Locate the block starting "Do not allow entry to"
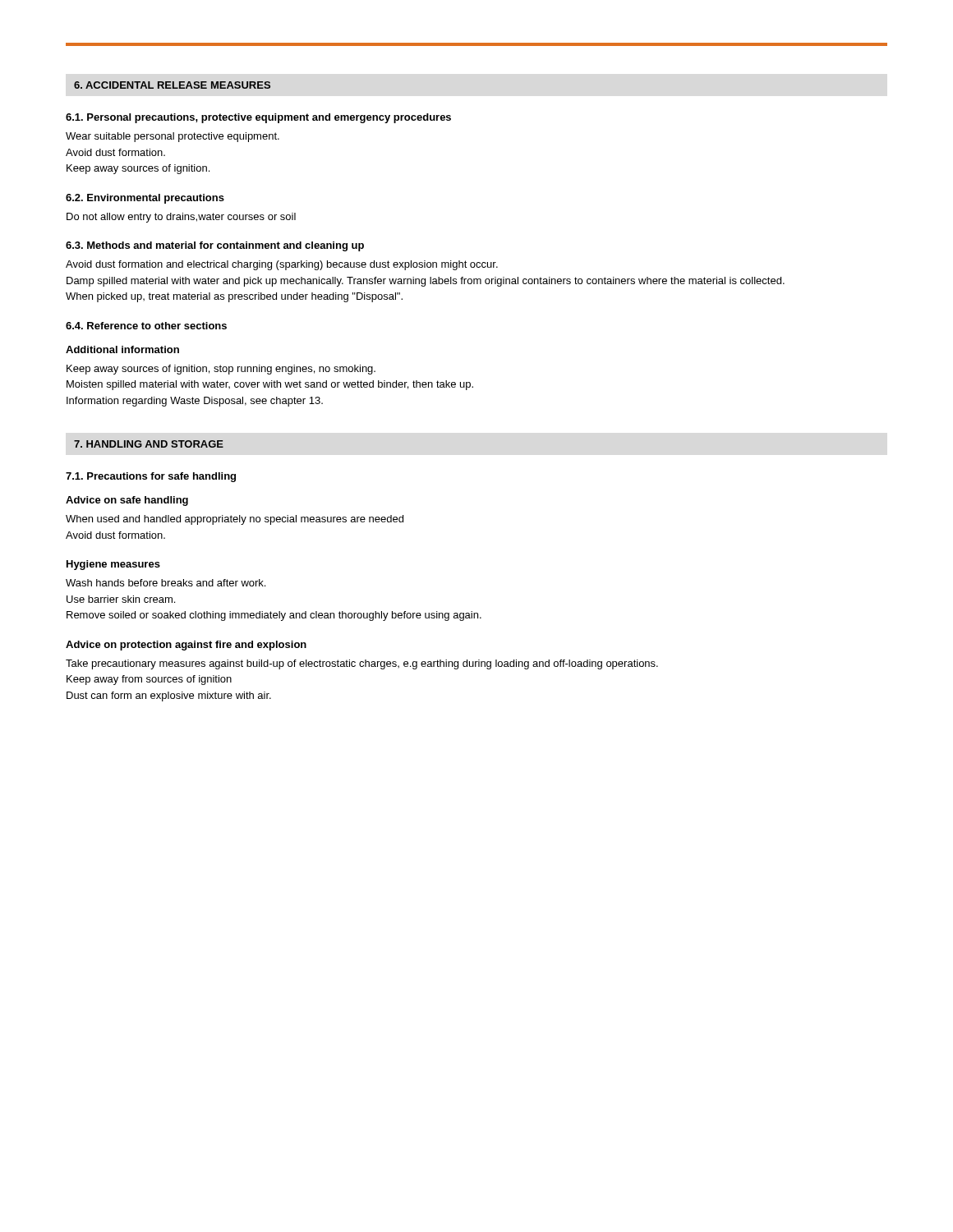This screenshot has height=1232, width=953. click(x=181, y=218)
